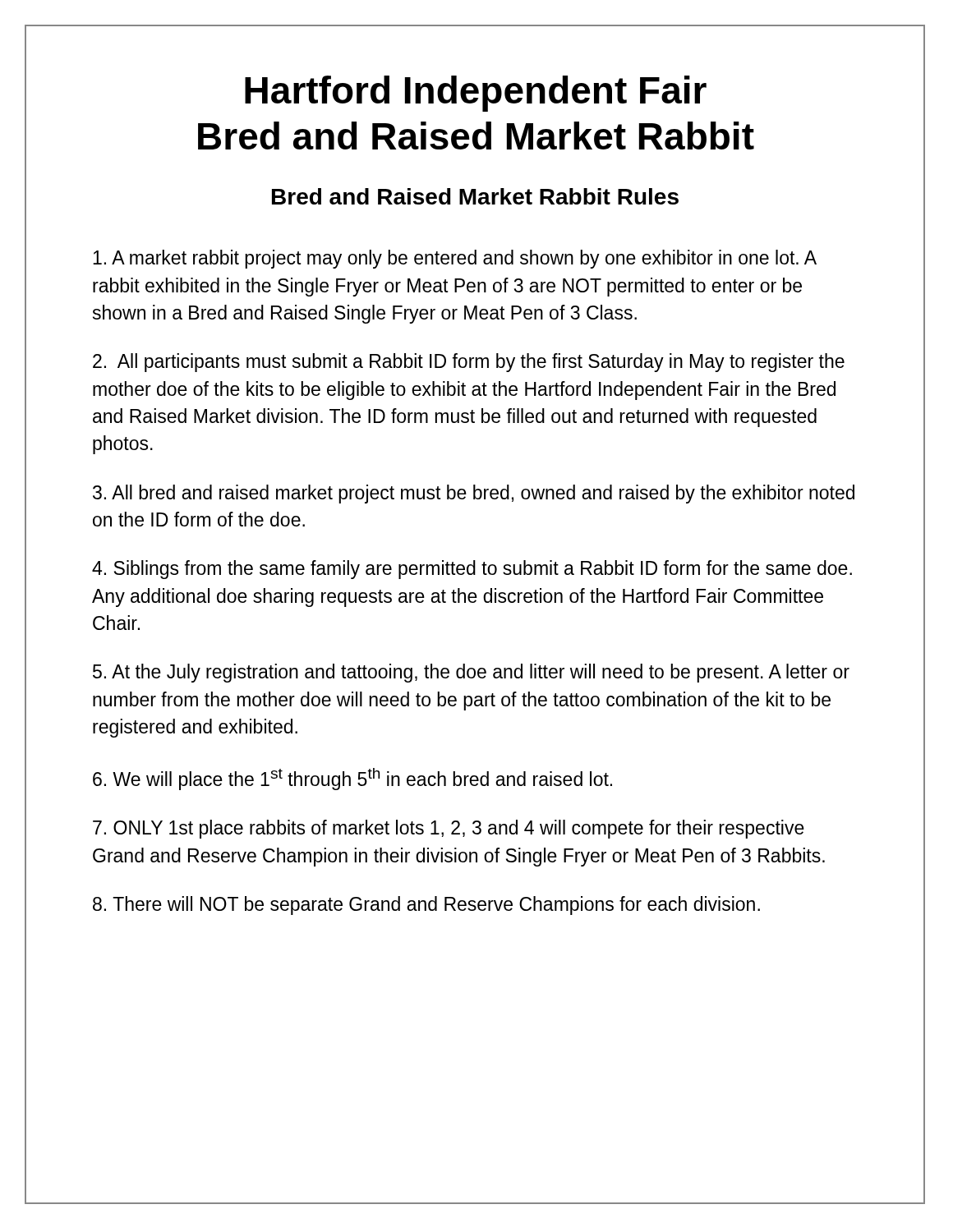Locate the element starting "4. Siblings from the same"
Image resolution: width=953 pixels, height=1232 pixels.
473,596
